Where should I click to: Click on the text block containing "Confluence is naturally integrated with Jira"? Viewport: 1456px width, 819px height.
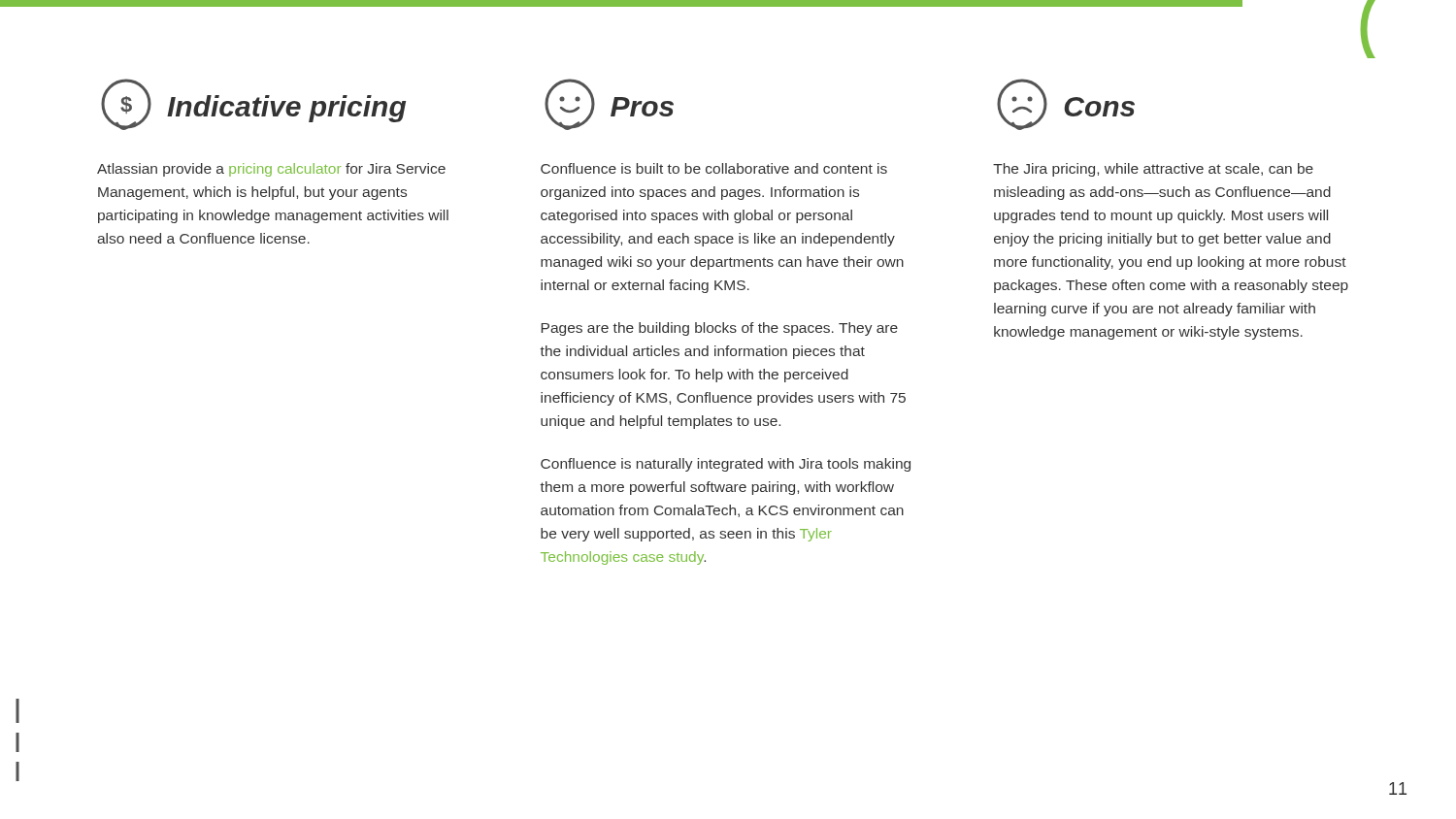coord(726,510)
